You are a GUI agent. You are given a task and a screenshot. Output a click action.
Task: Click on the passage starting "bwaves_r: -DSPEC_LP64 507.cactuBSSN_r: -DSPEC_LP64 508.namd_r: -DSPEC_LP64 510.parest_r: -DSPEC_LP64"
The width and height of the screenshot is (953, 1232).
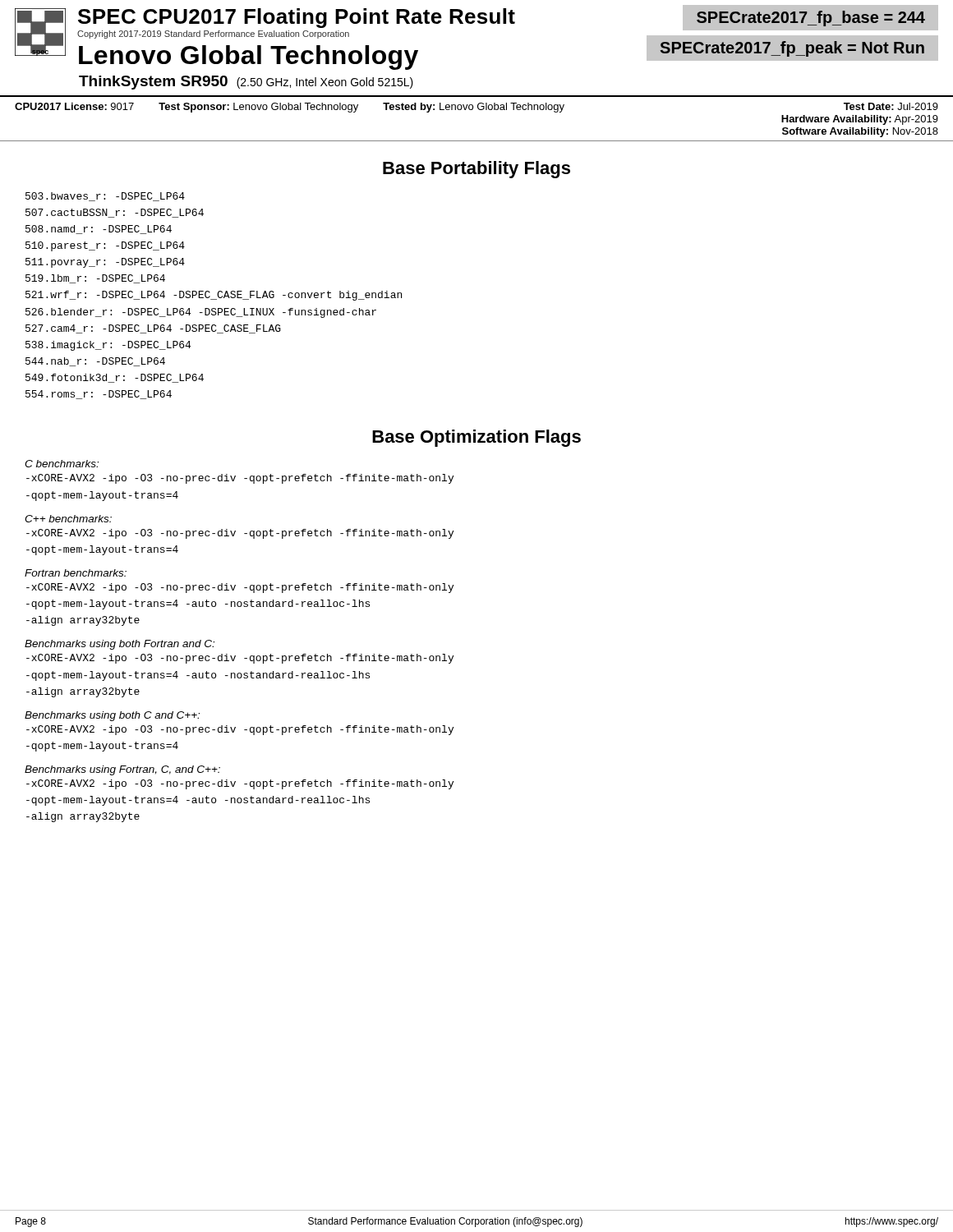click(214, 296)
